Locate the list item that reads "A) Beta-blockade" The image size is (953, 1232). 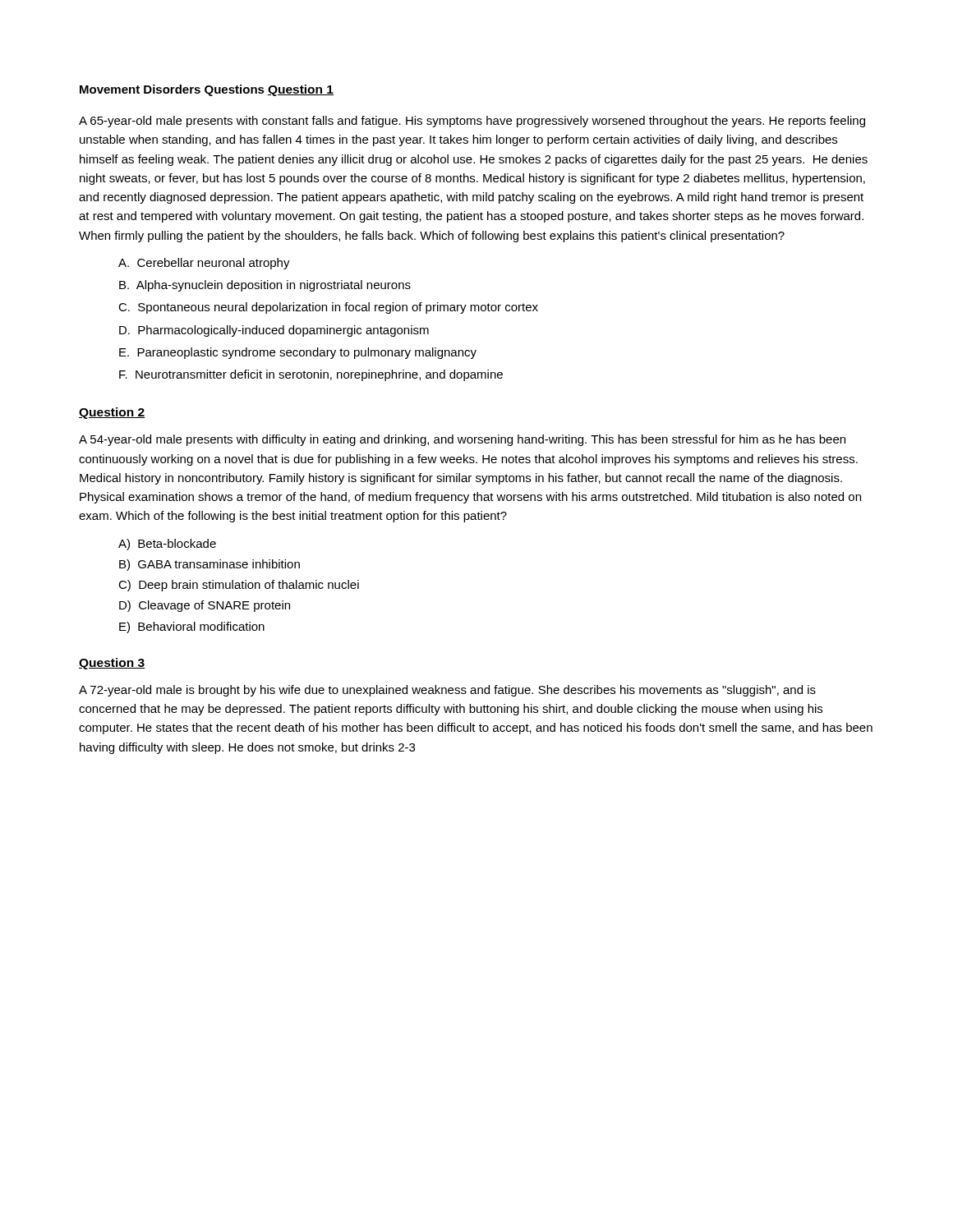coord(167,543)
